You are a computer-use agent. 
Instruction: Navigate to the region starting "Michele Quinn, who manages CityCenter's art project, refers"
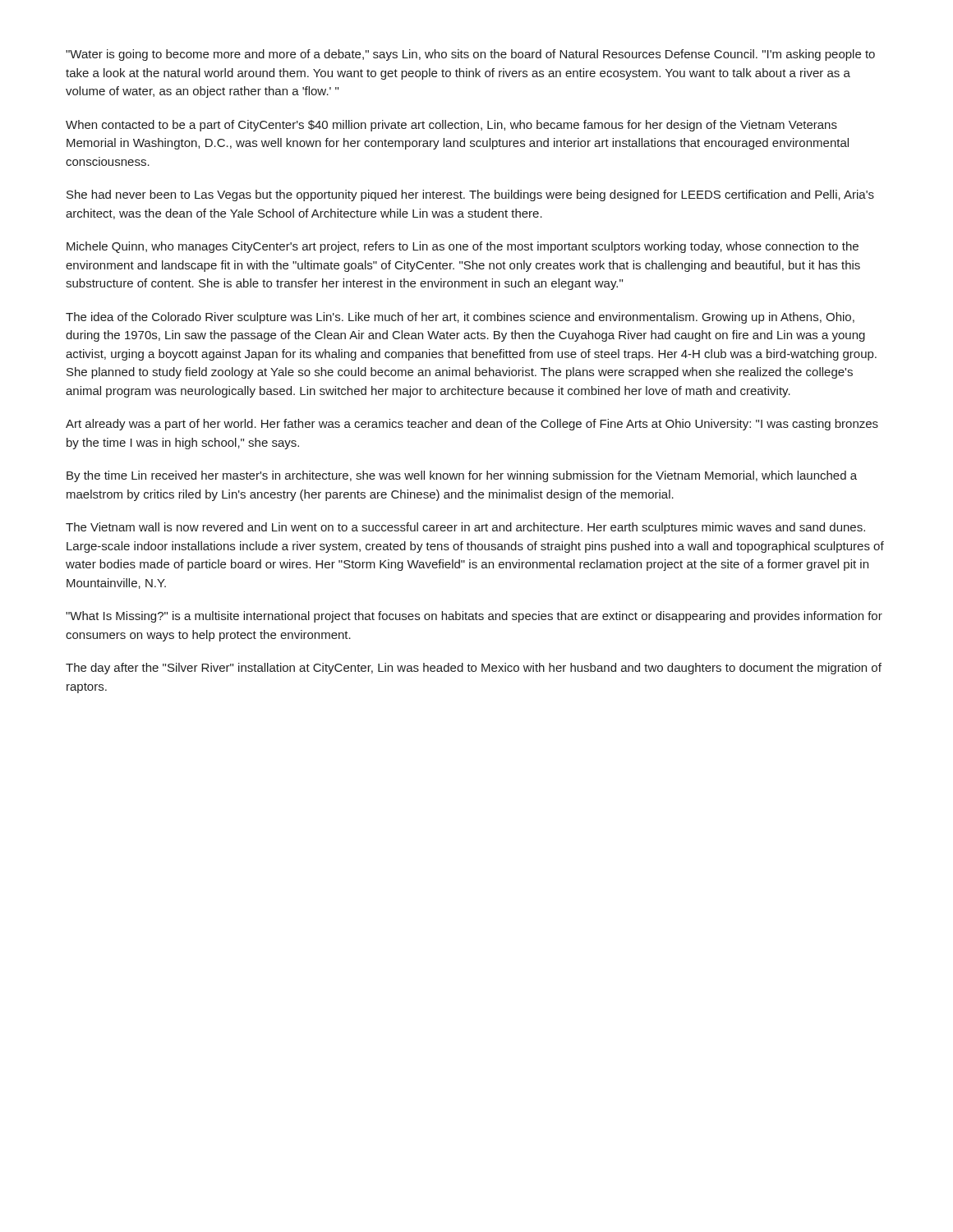[463, 264]
